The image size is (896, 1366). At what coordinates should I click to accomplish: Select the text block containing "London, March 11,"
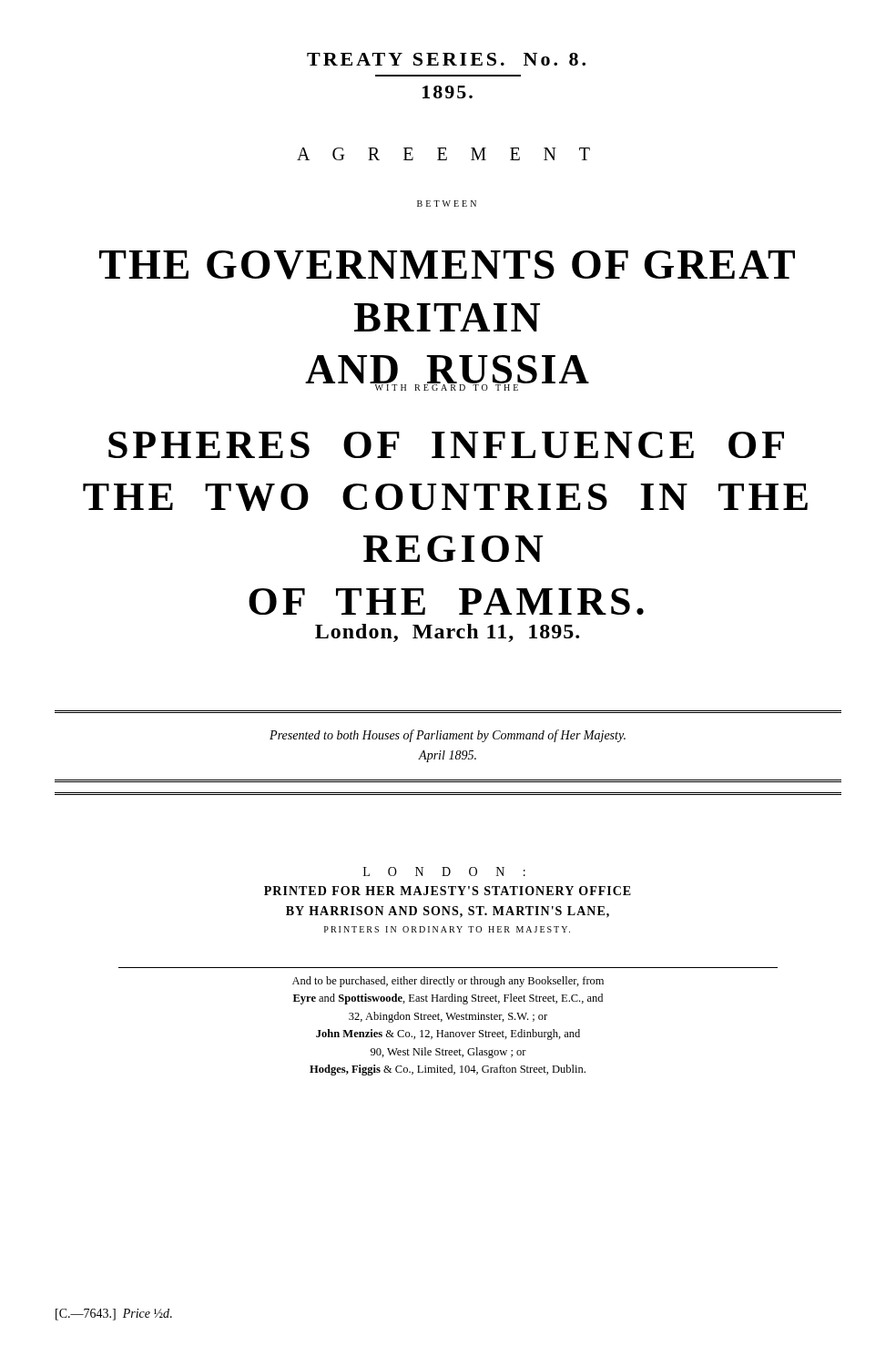448,631
